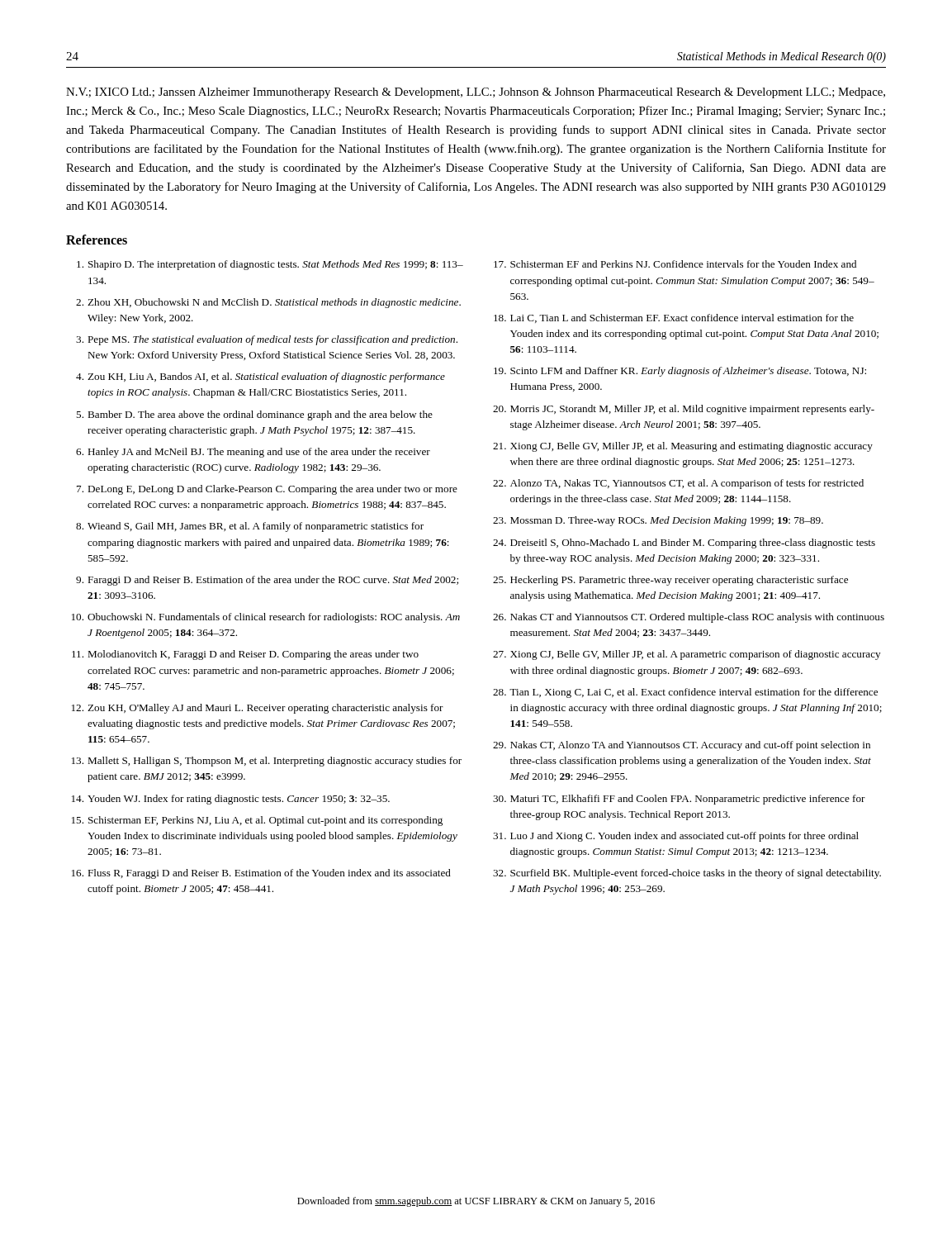Where is the passage that starts "2. Zhou XH, Obuchowski N and McClish D."?

(265, 310)
